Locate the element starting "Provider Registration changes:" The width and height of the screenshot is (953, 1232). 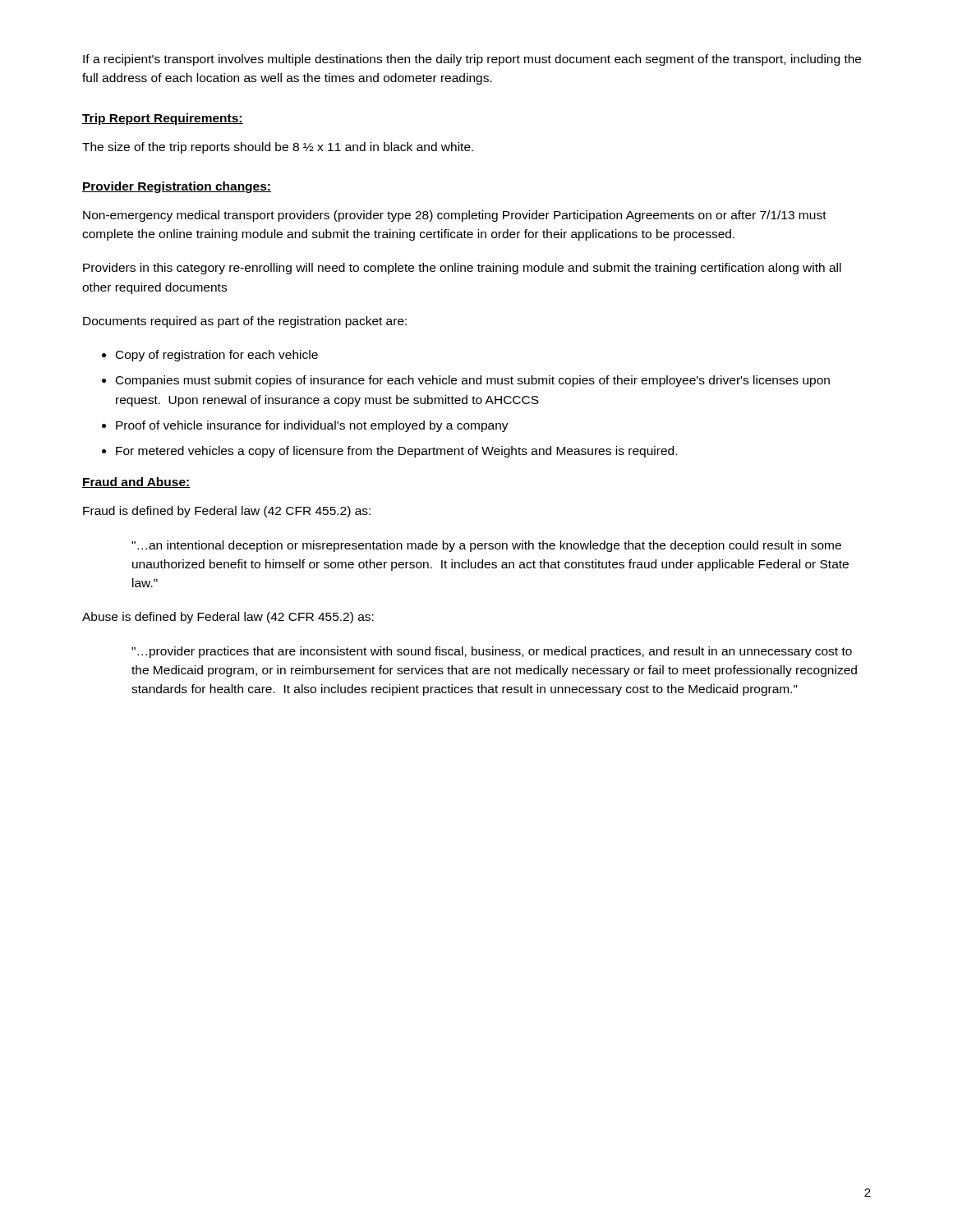[177, 186]
